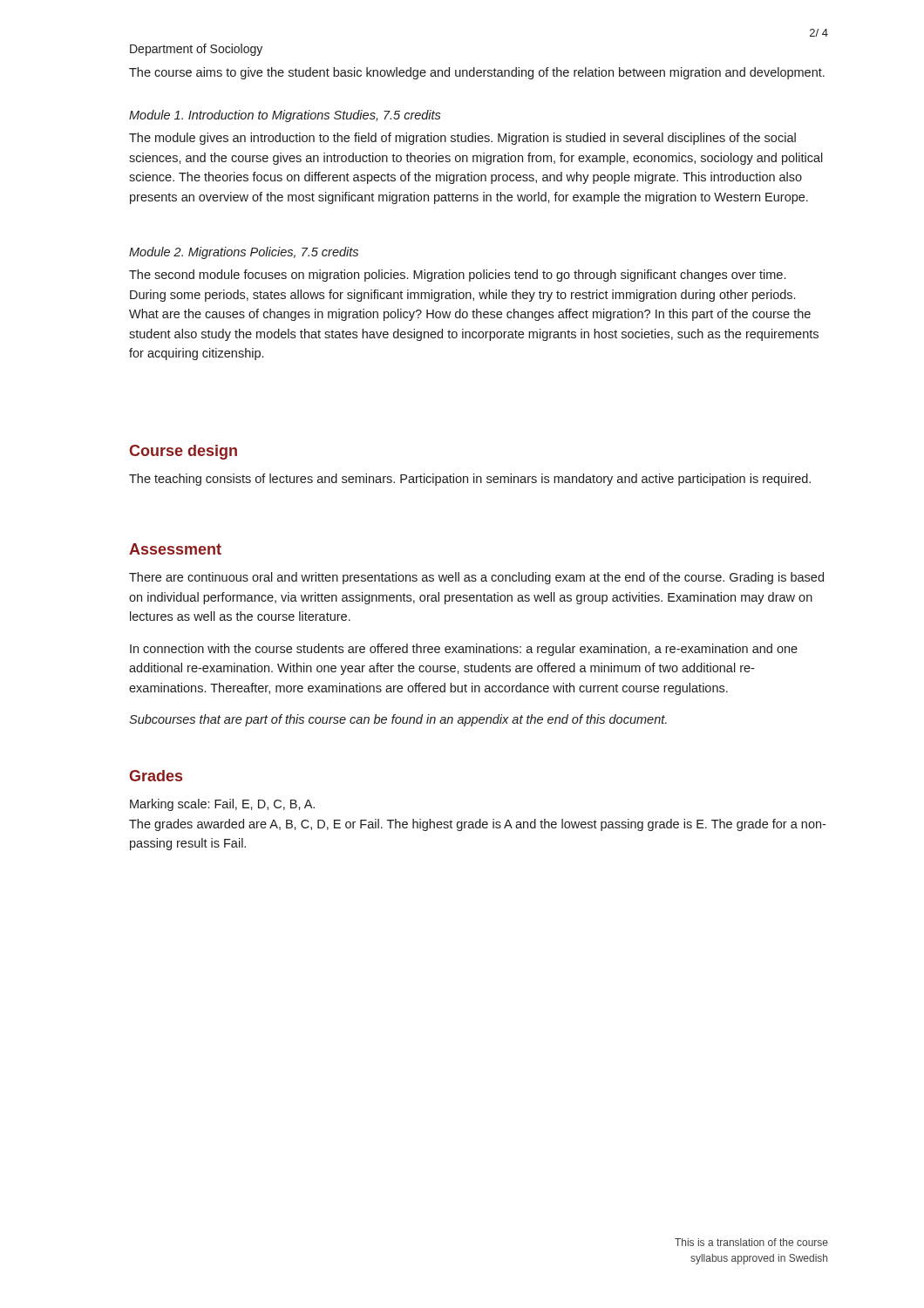Select the text block that reads "The module gives"
The image size is (924, 1308).
click(476, 168)
